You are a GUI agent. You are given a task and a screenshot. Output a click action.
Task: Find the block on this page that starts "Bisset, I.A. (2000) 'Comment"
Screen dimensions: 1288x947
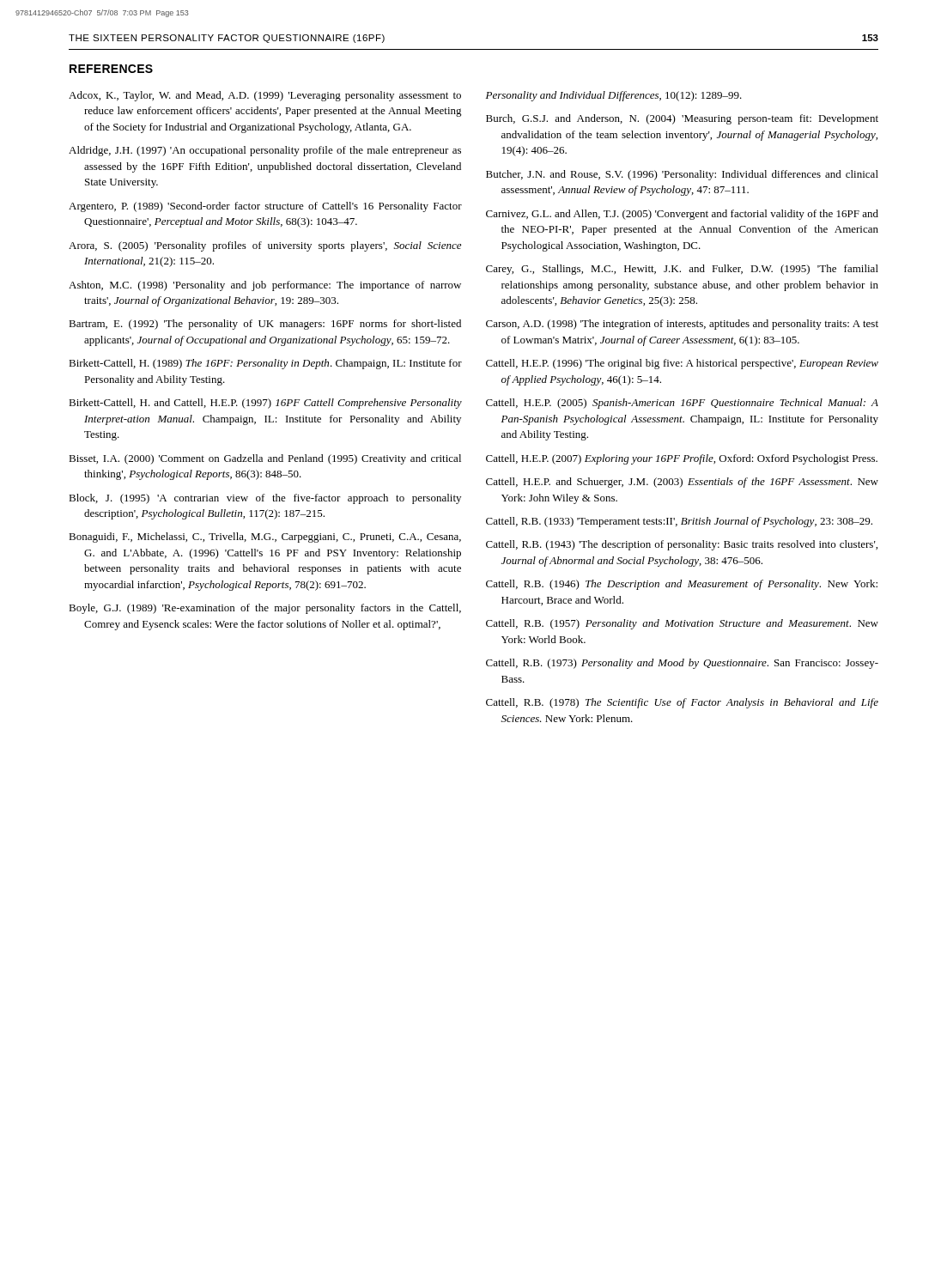(265, 466)
